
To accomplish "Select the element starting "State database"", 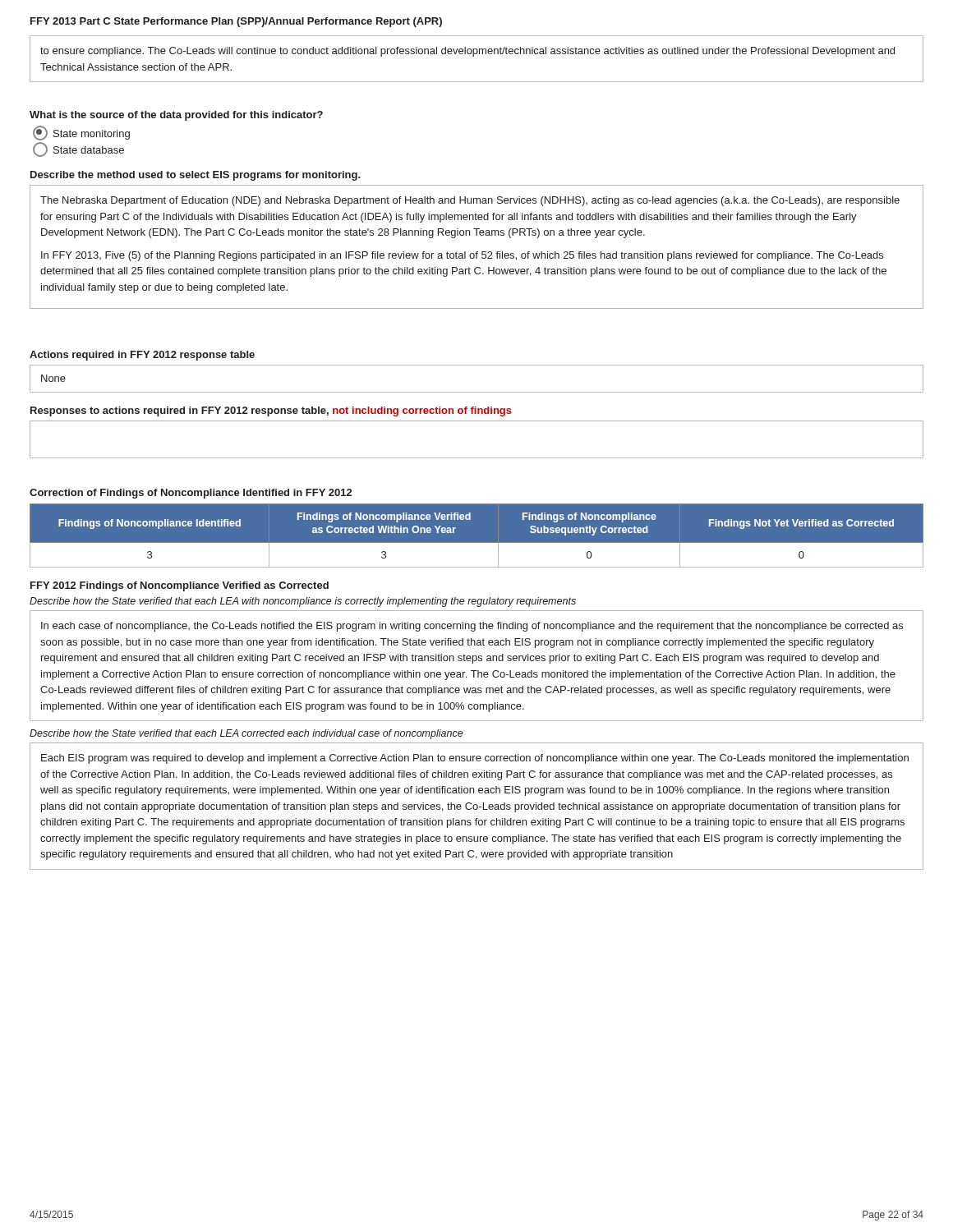I will coord(79,149).
